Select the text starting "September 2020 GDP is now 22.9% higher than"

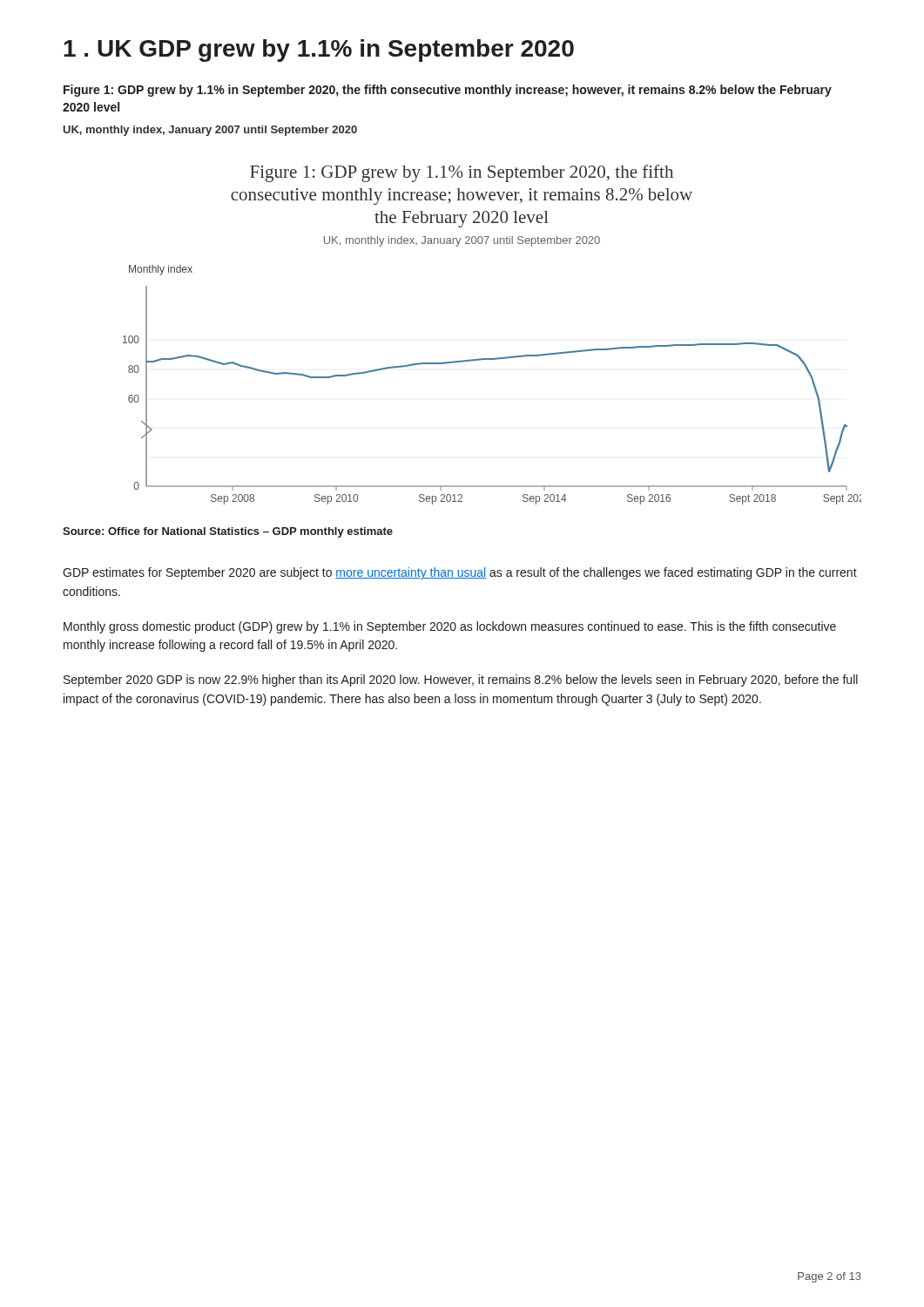click(x=462, y=690)
